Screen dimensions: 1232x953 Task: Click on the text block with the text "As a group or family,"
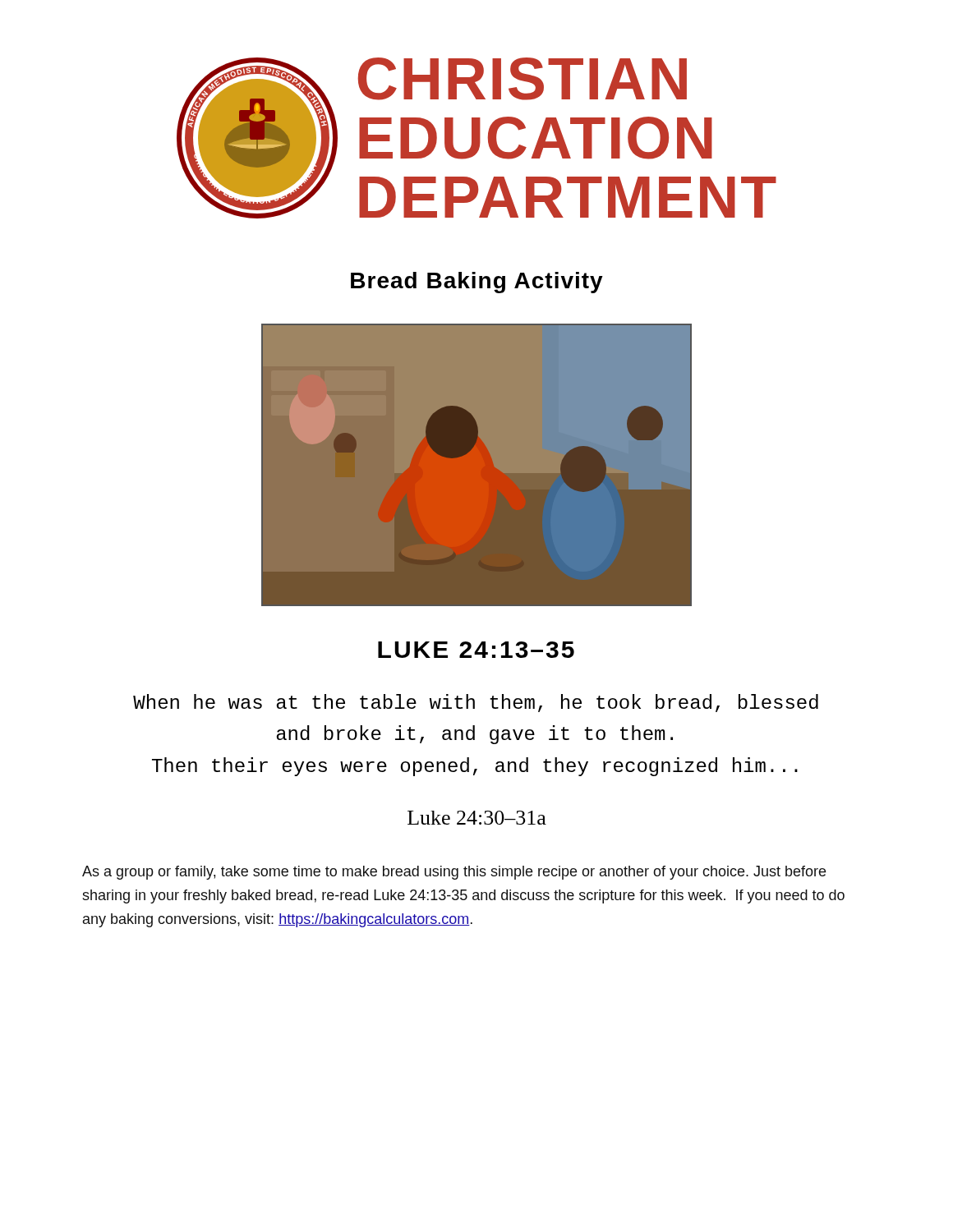tap(464, 895)
